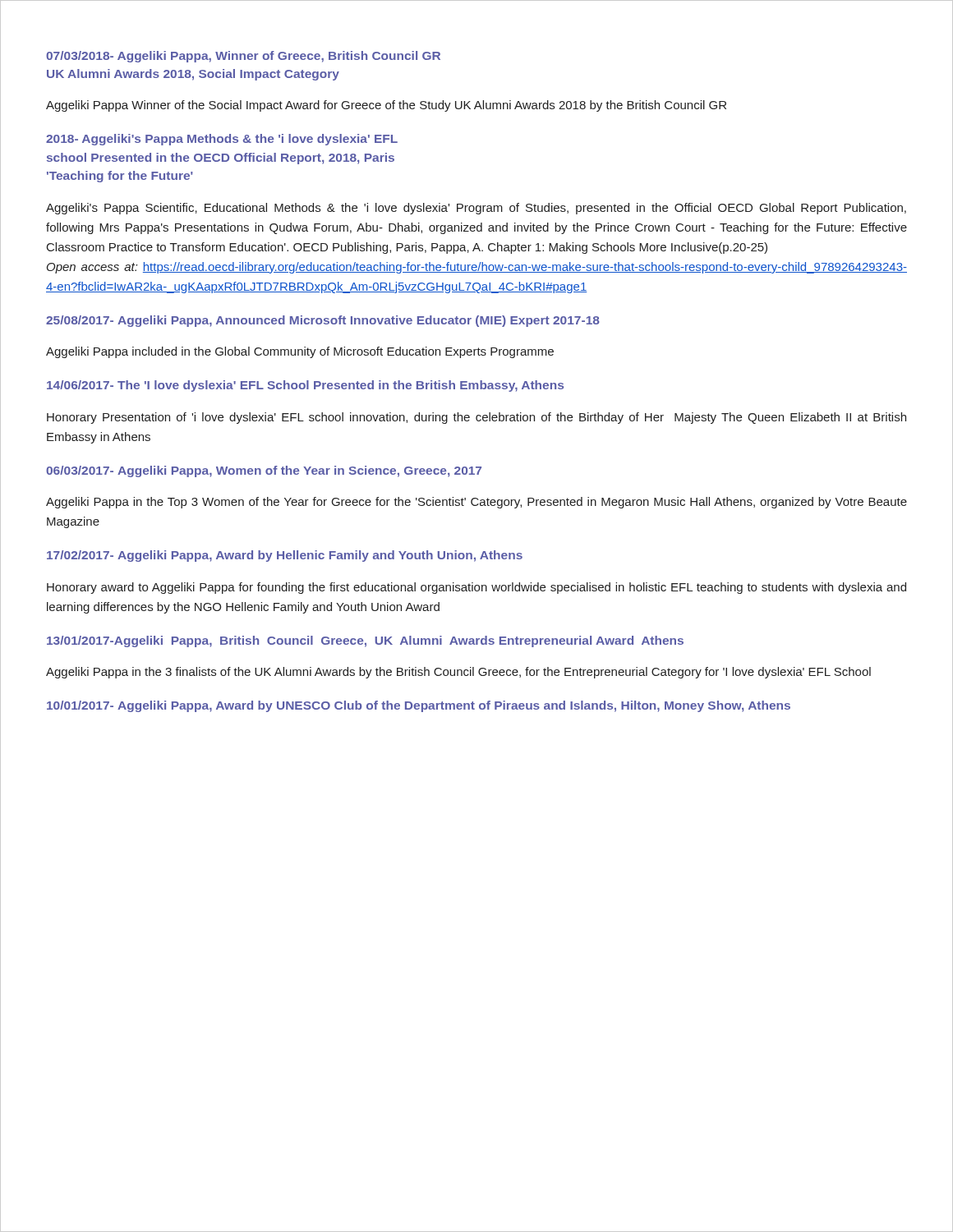This screenshot has width=953, height=1232.
Task: Locate the region starting "10/01/2017- Aggeliki Pappa, Award by UNESCO Club of"
Action: (476, 706)
